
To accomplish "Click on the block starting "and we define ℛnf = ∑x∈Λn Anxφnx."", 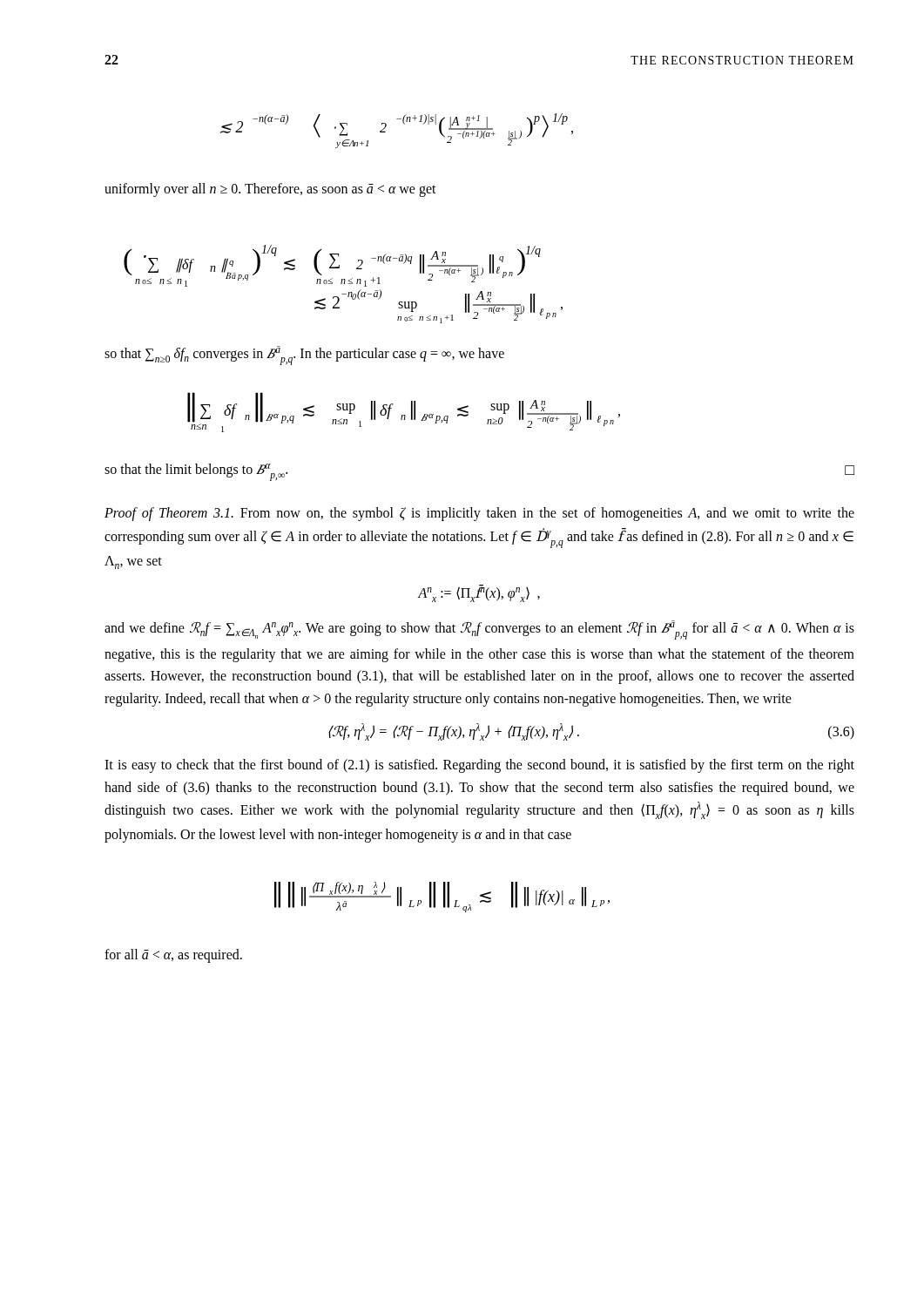I will 479,662.
